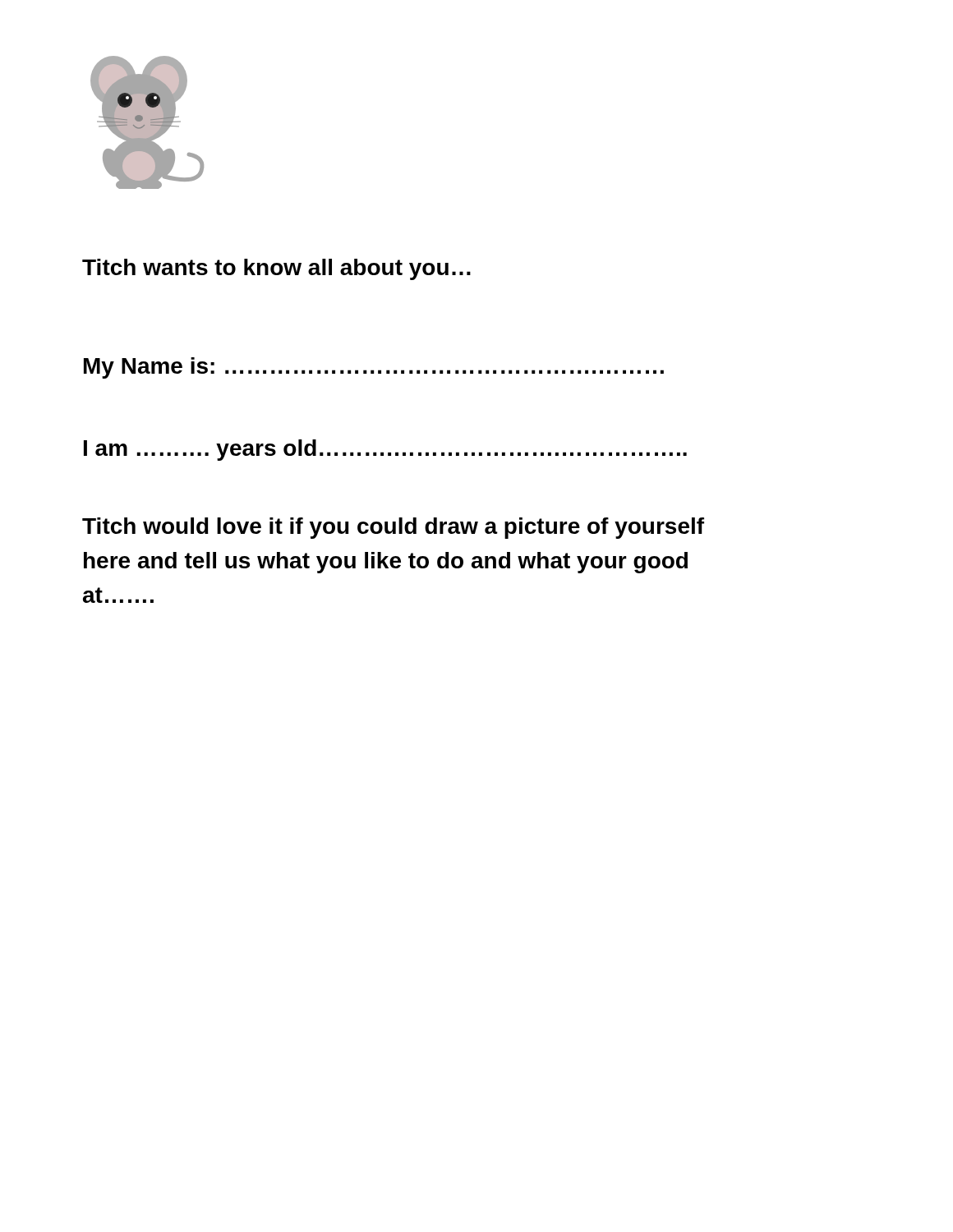
Task: Locate the illustration
Action: pos(146,121)
